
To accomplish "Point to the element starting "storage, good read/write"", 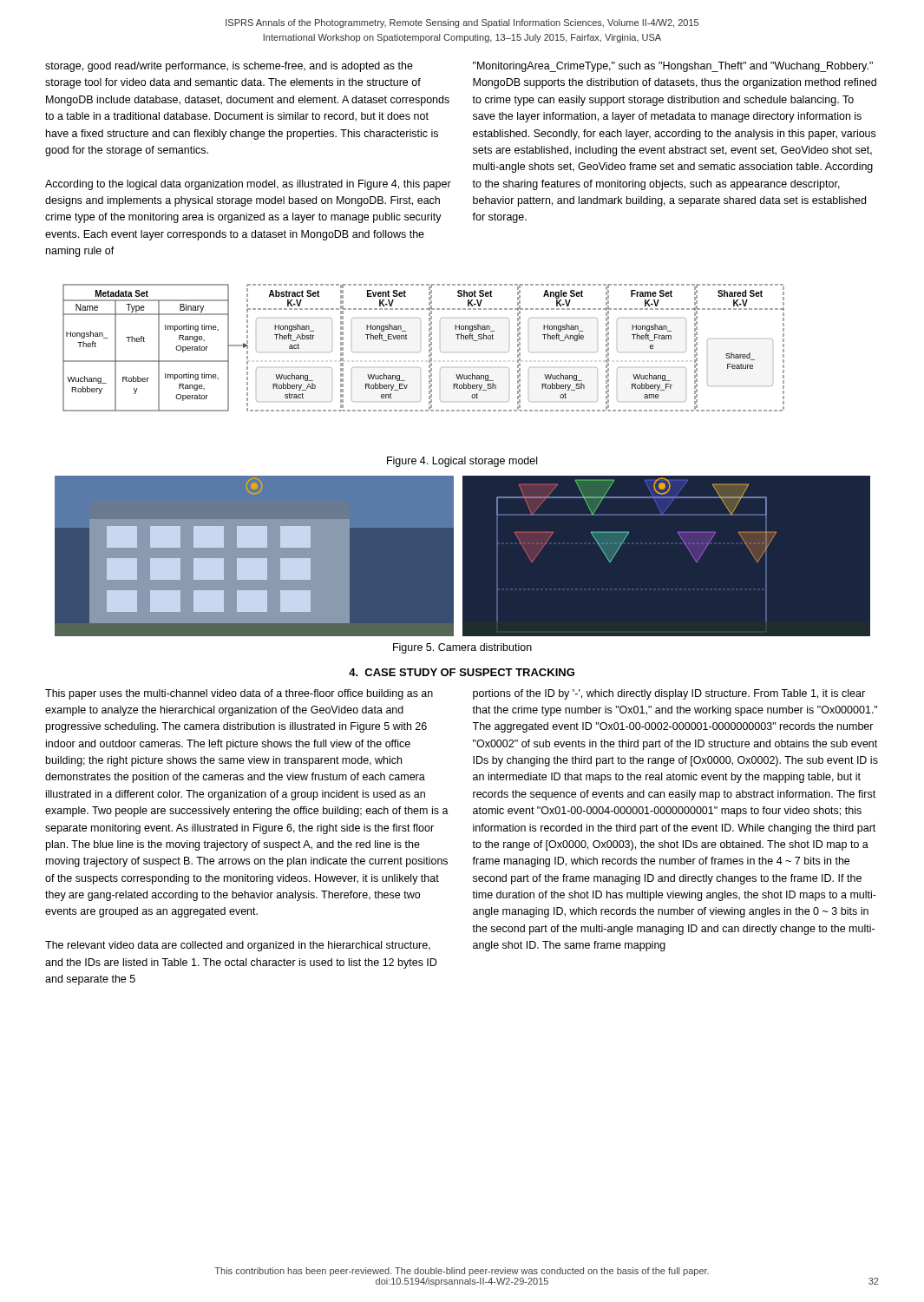I will point(229,67).
